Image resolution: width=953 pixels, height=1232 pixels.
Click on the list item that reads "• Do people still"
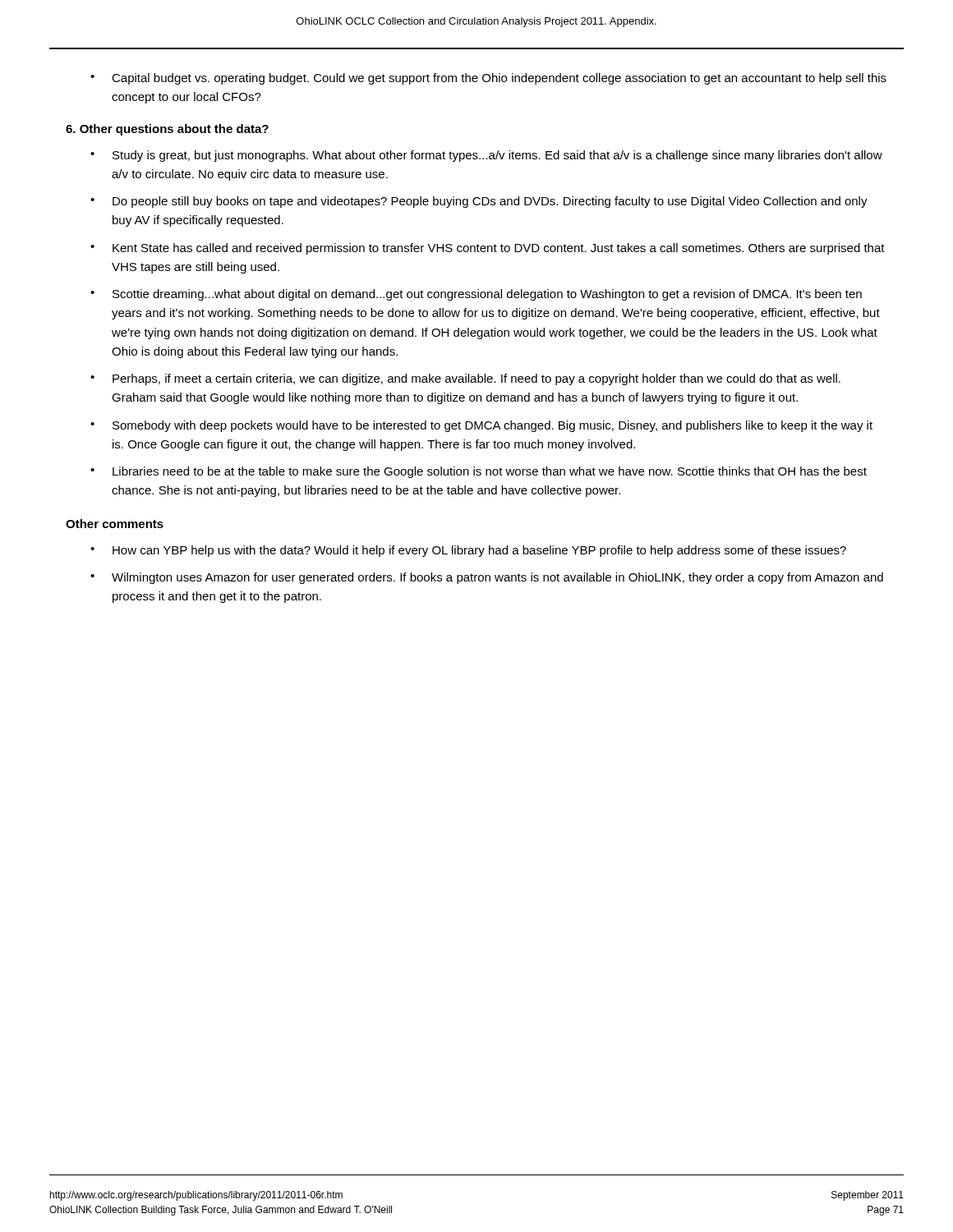[x=489, y=210]
